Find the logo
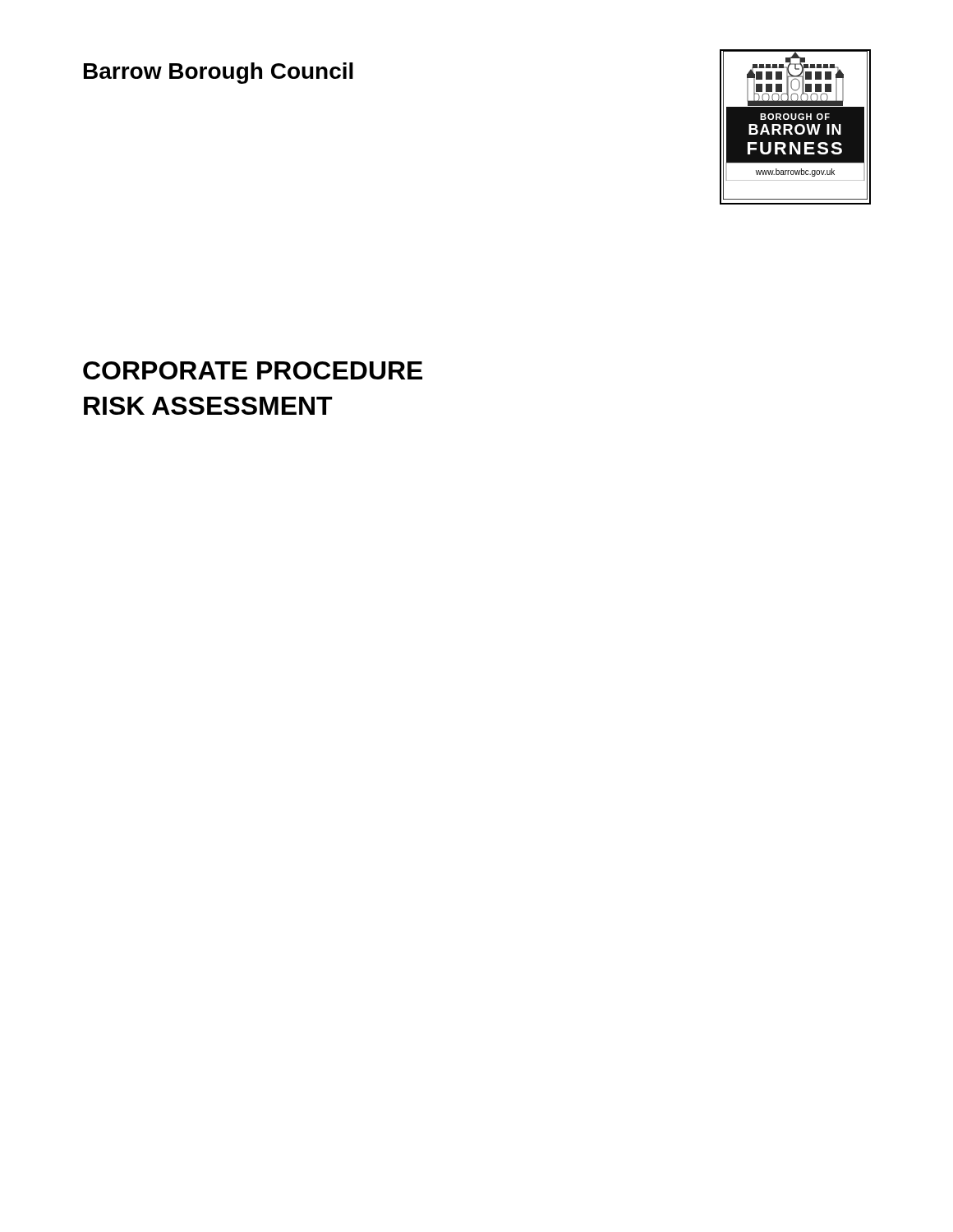This screenshot has width=953, height=1232. pos(795,127)
